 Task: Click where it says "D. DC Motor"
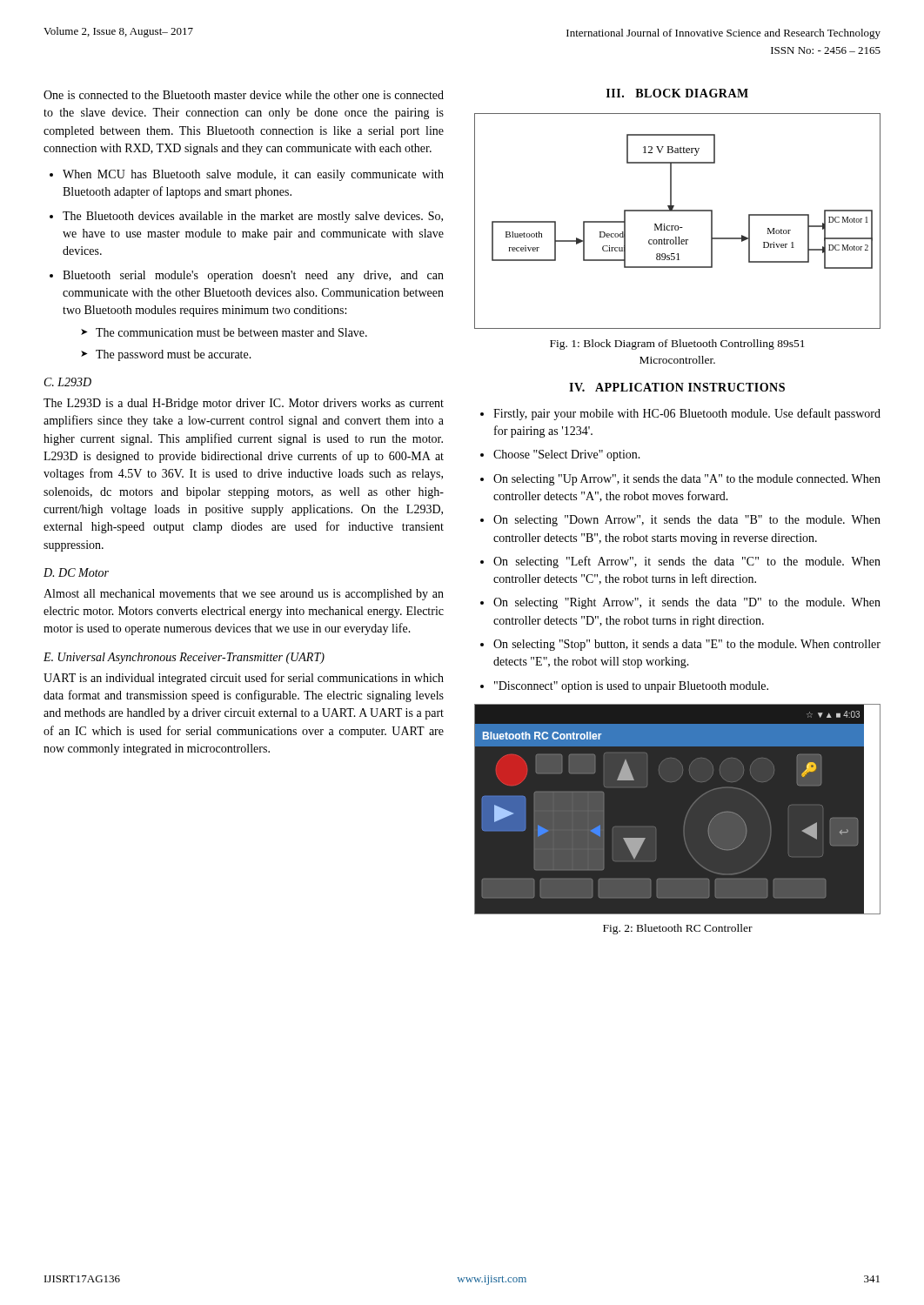(76, 573)
